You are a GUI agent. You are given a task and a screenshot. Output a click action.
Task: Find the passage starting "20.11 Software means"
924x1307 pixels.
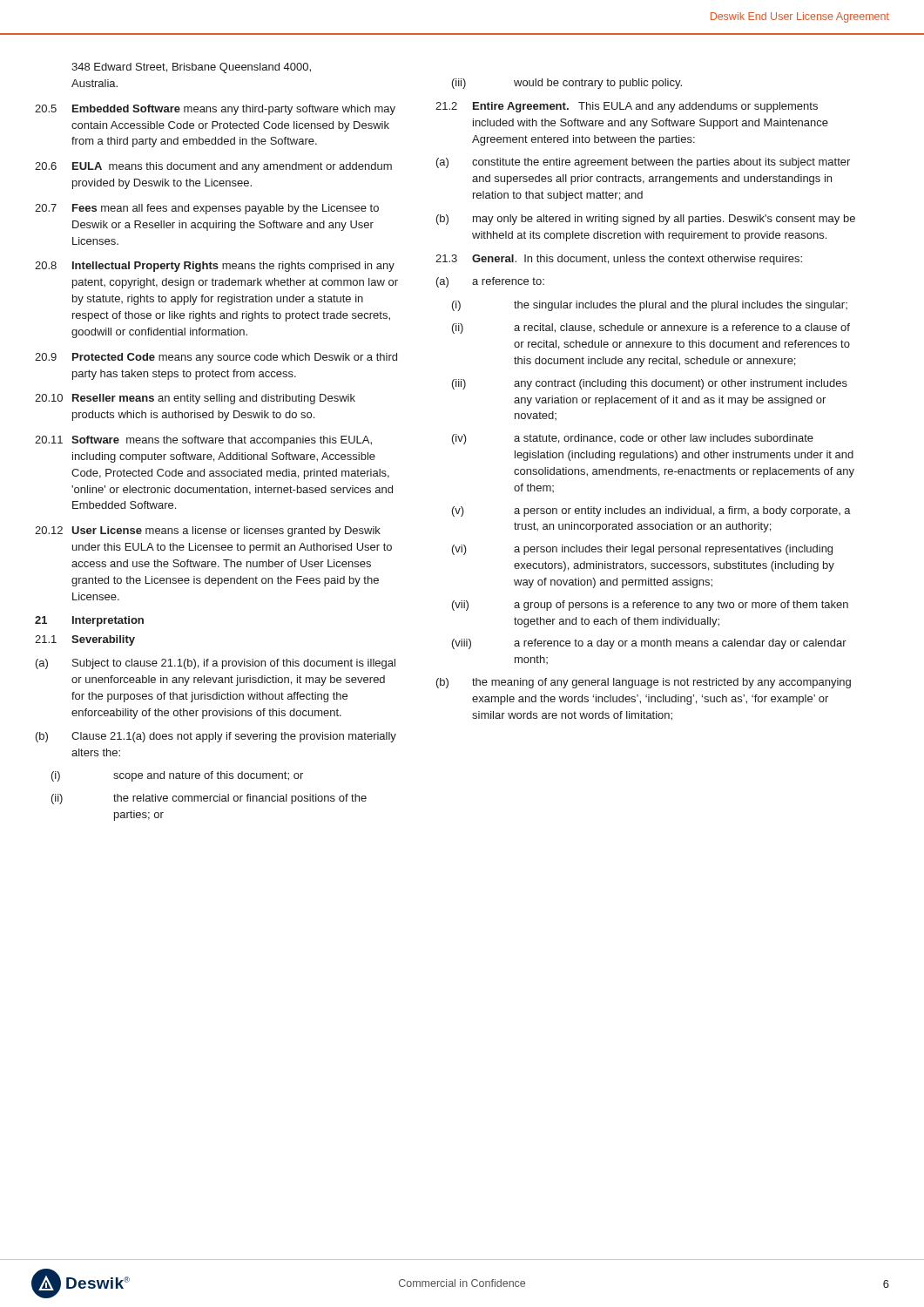(x=218, y=473)
